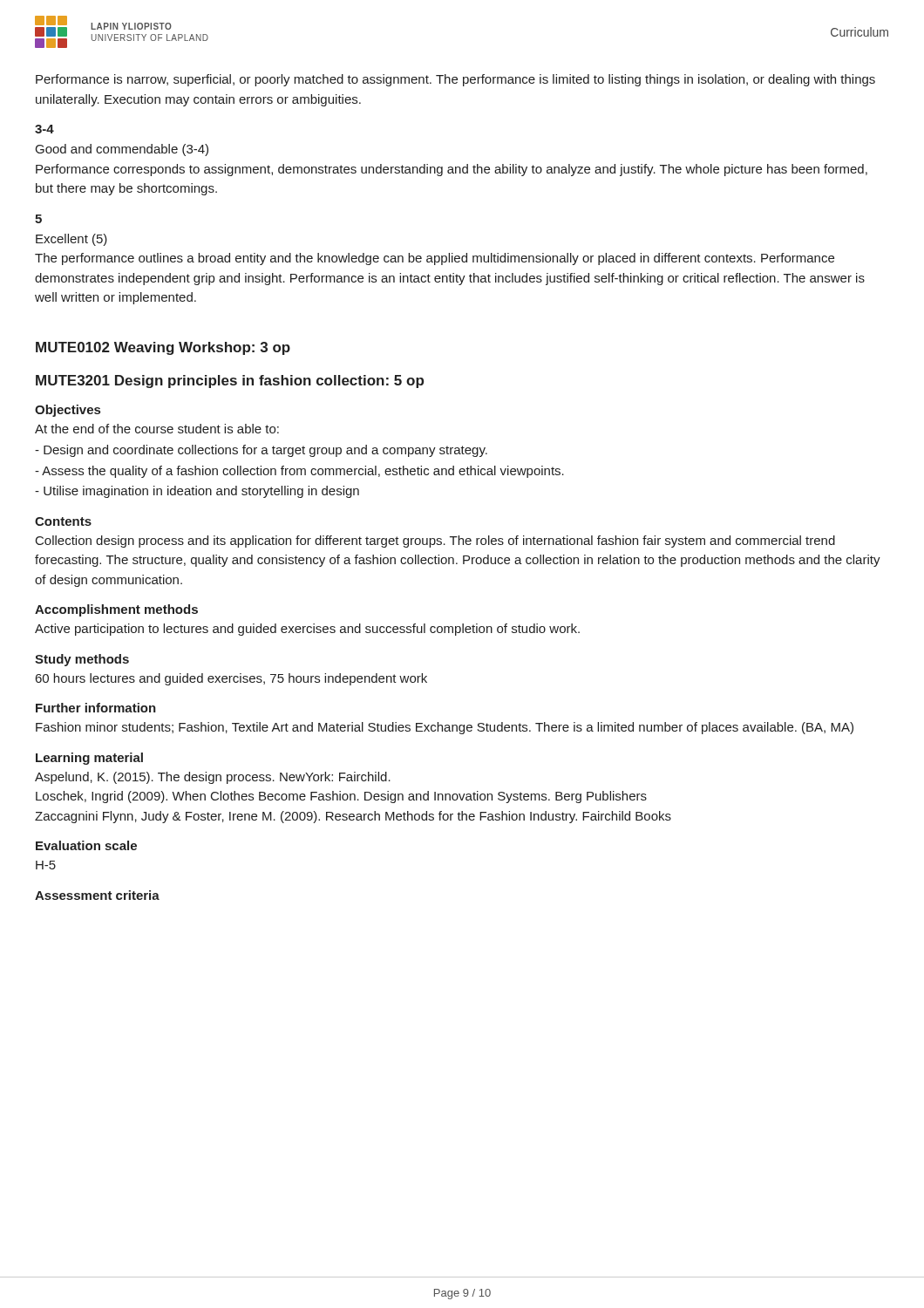The image size is (924, 1308).
Task: Click on the element starting "Excellent (5) The performance outlines"
Action: tap(450, 267)
